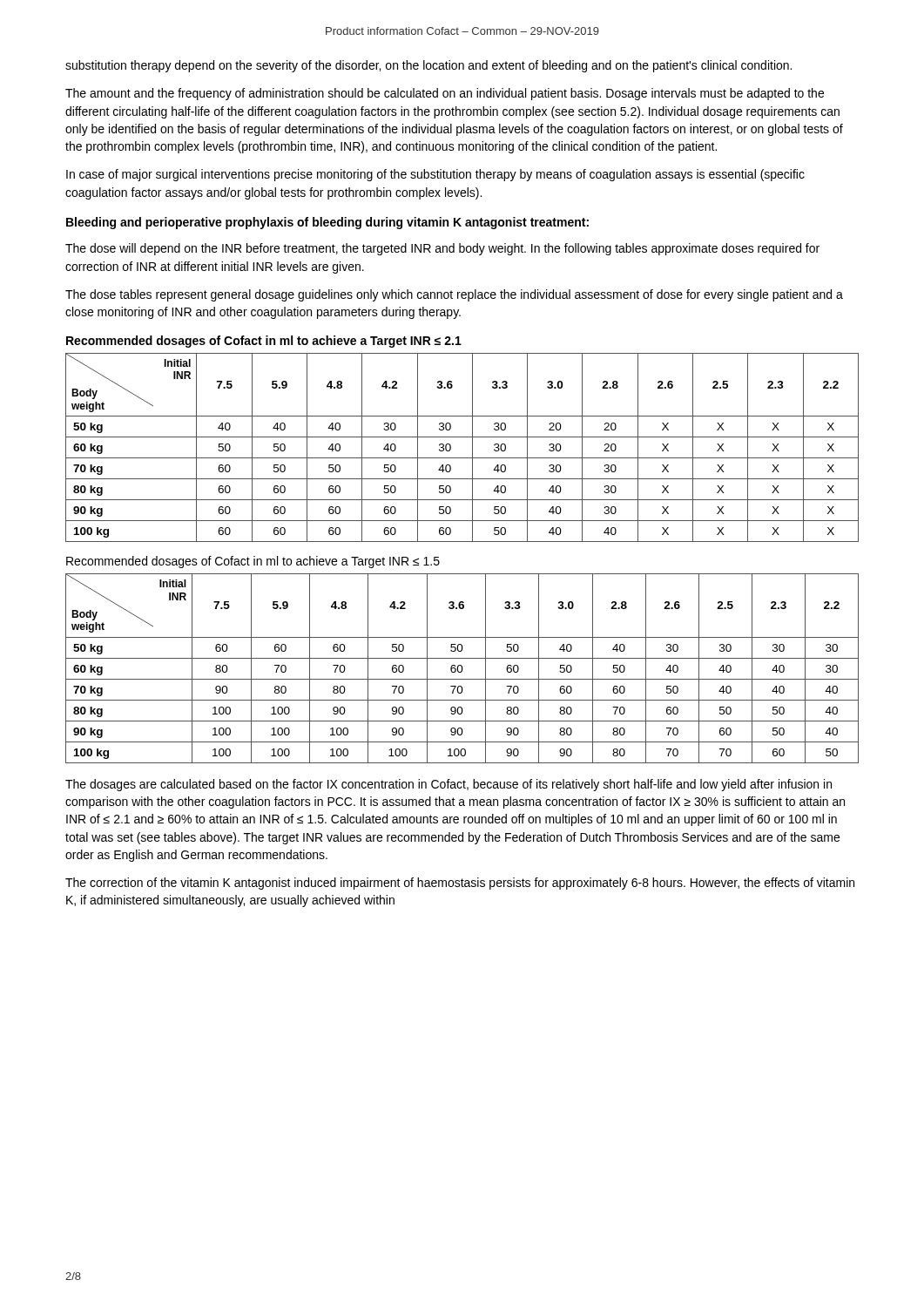
Task: Locate the block of text that opens with "The dose will depend on"
Action: point(462,258)
